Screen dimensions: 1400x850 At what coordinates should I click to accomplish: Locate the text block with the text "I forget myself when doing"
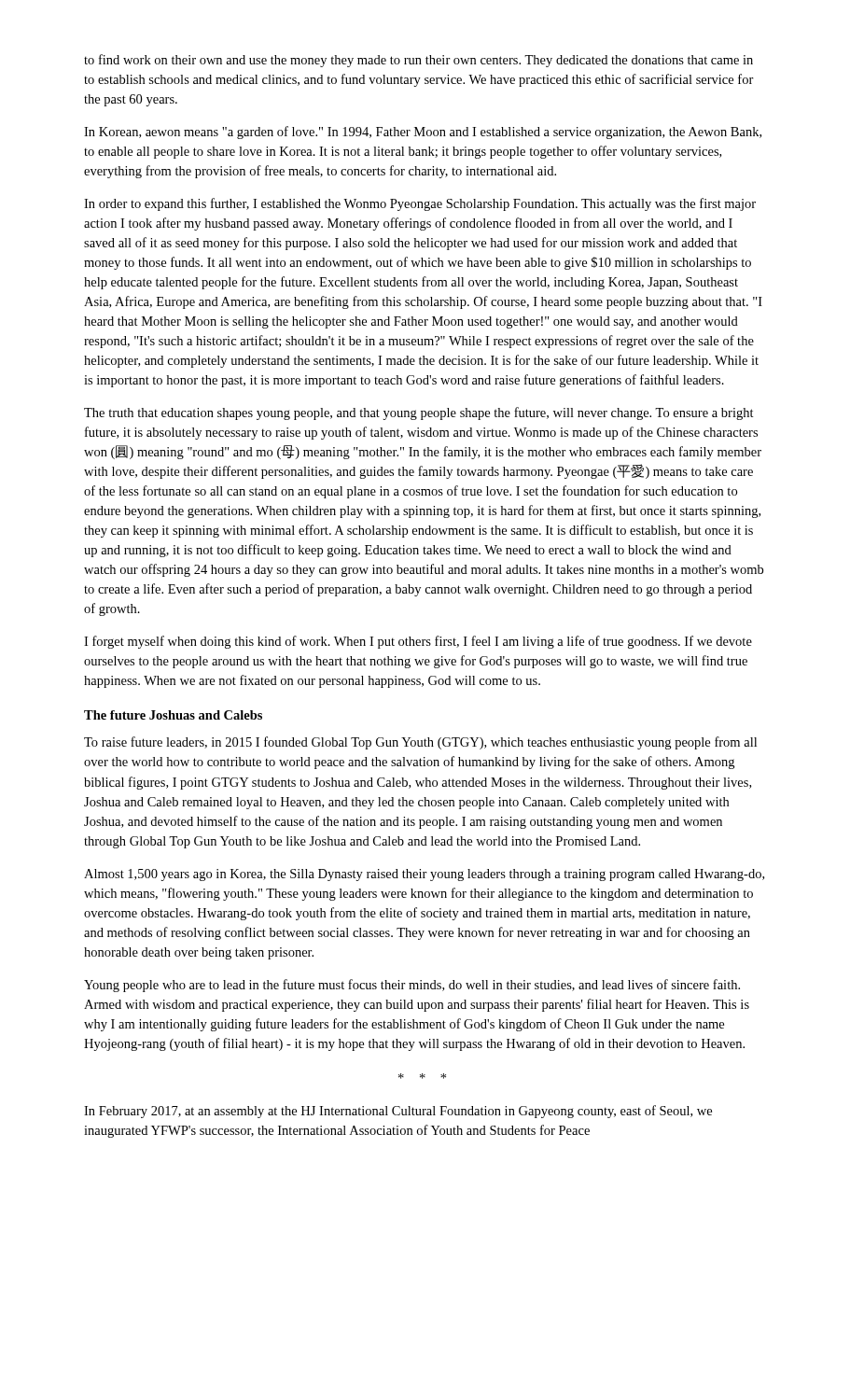pos(418,661)
